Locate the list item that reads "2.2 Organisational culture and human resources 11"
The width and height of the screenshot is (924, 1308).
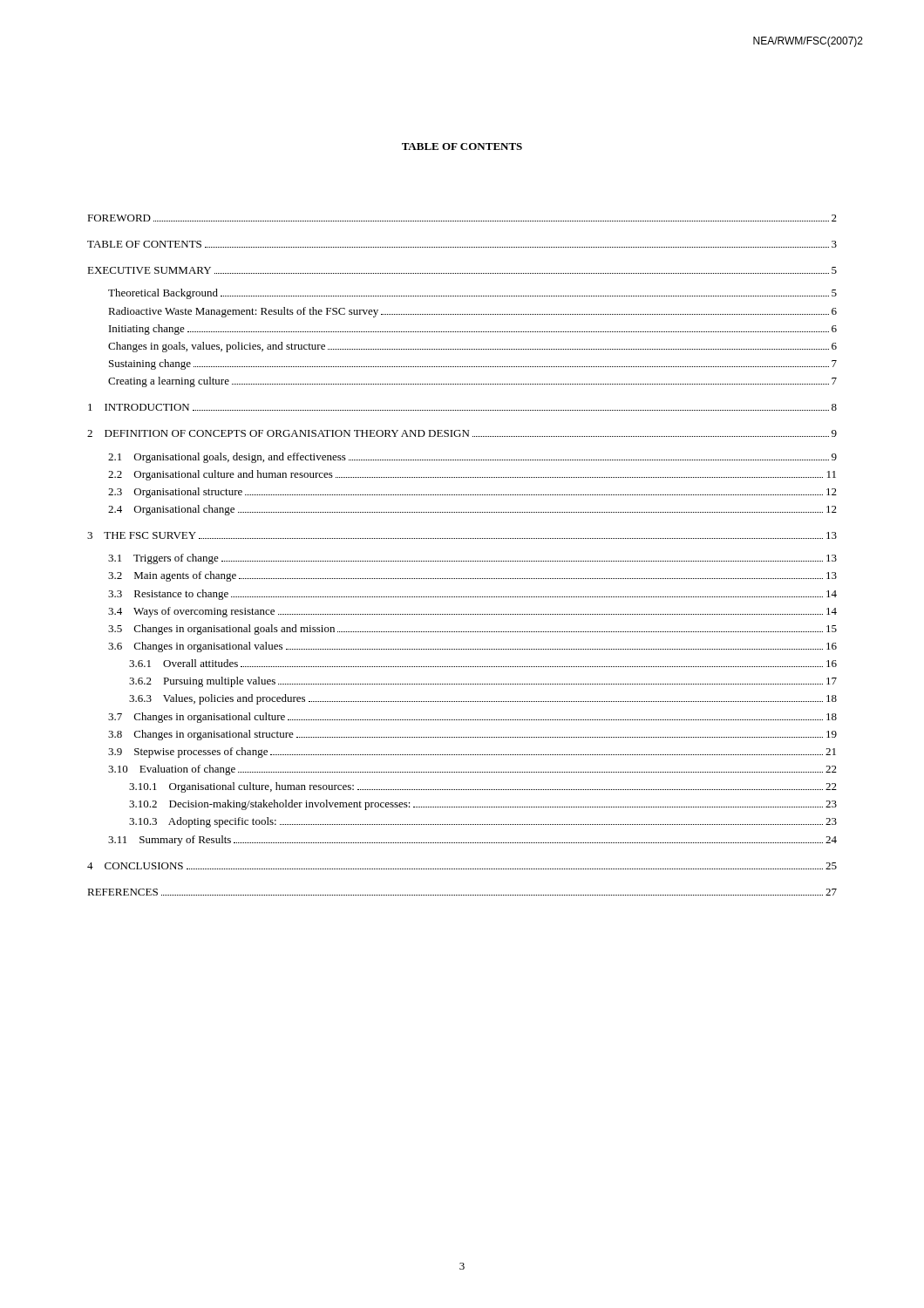[472, 474]
